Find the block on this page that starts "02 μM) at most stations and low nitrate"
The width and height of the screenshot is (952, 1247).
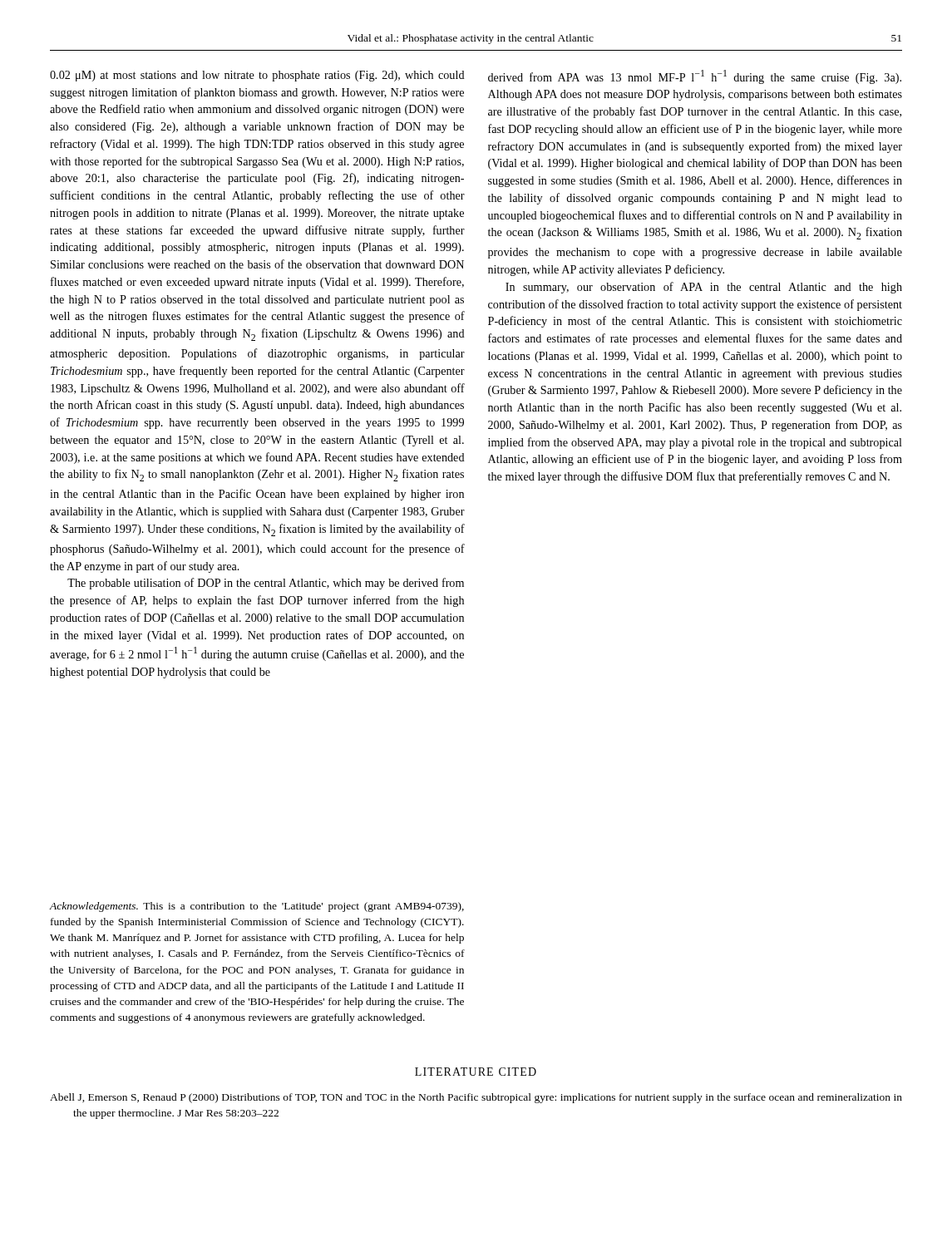tap(257, 373)
